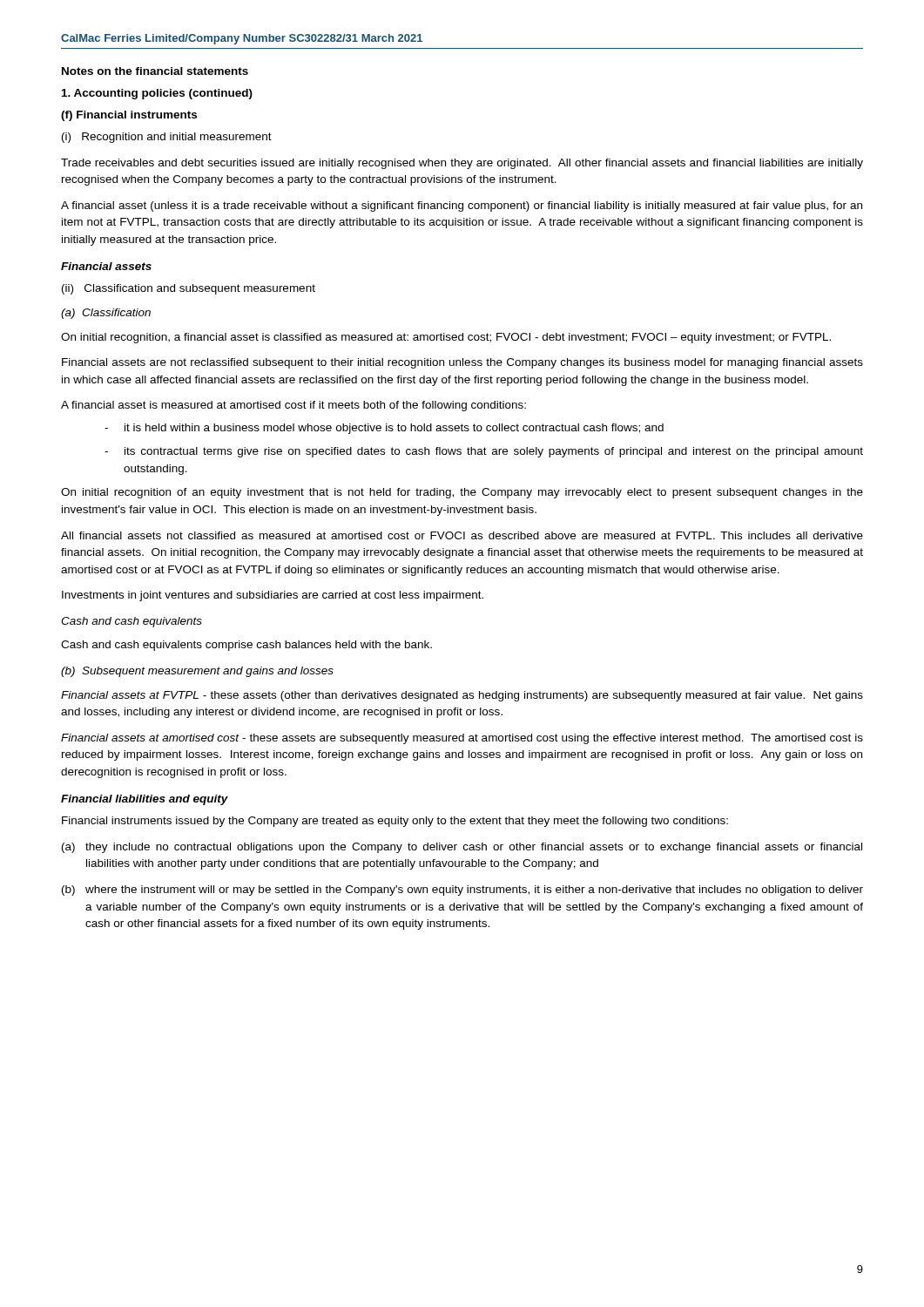Point to the block beginning "(a) they include no"

pos(462,855)
